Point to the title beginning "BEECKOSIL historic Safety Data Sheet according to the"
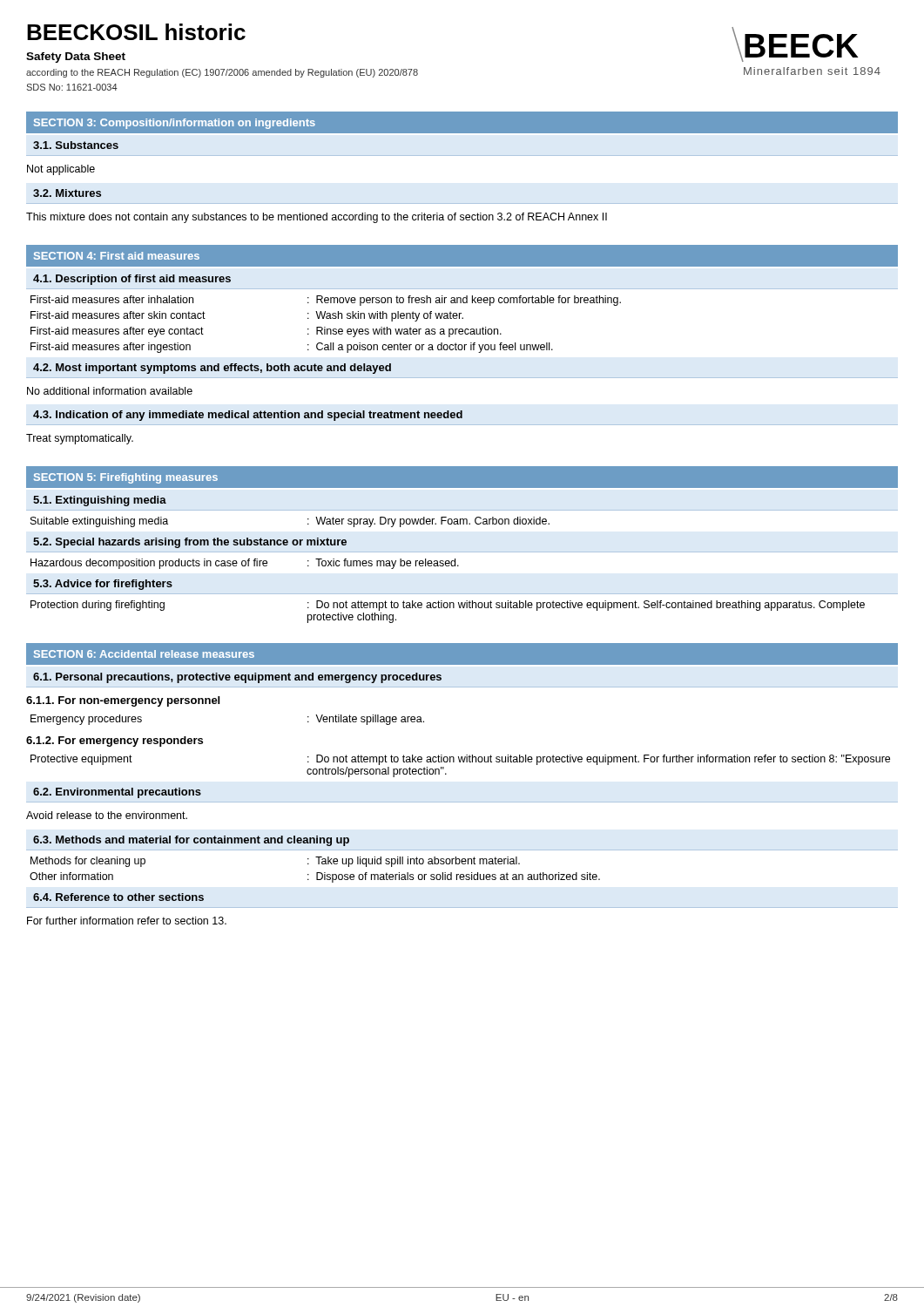Image resolution: width=924 pixels, height=1307 pixels. click(371, 57)
